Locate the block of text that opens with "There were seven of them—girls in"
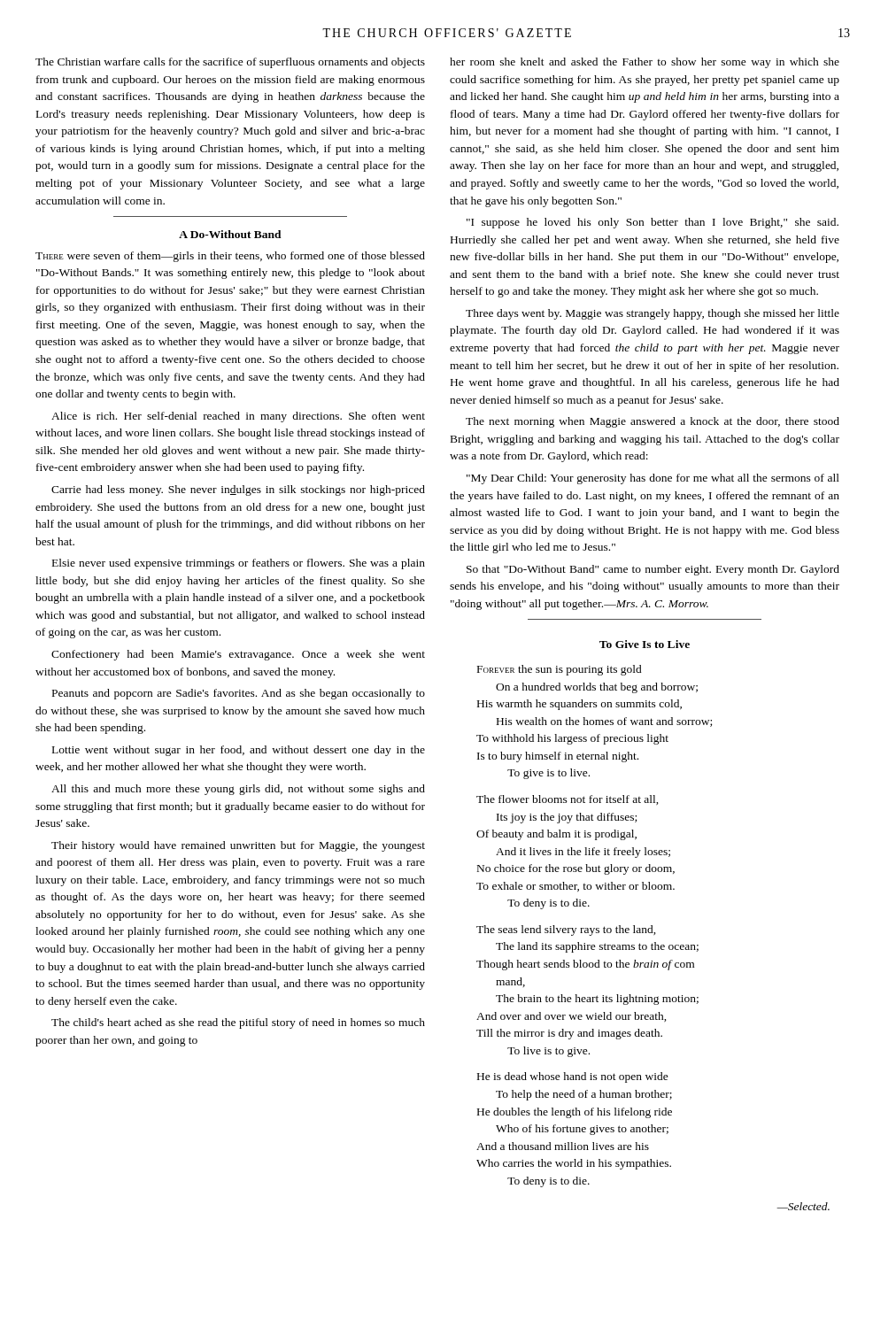 point(230,325)
